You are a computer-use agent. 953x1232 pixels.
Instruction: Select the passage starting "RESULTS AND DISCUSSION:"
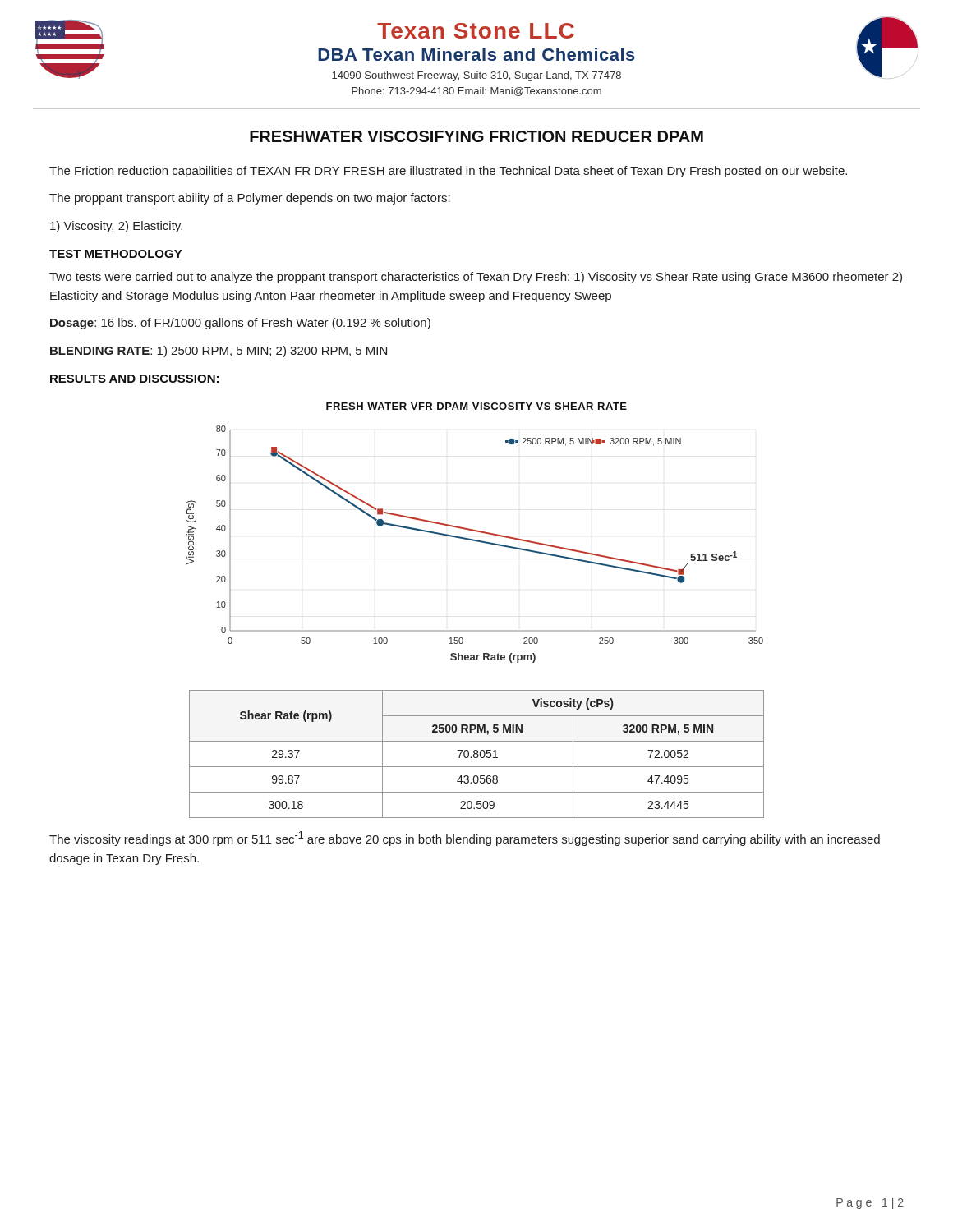click(x=135, y=378)
